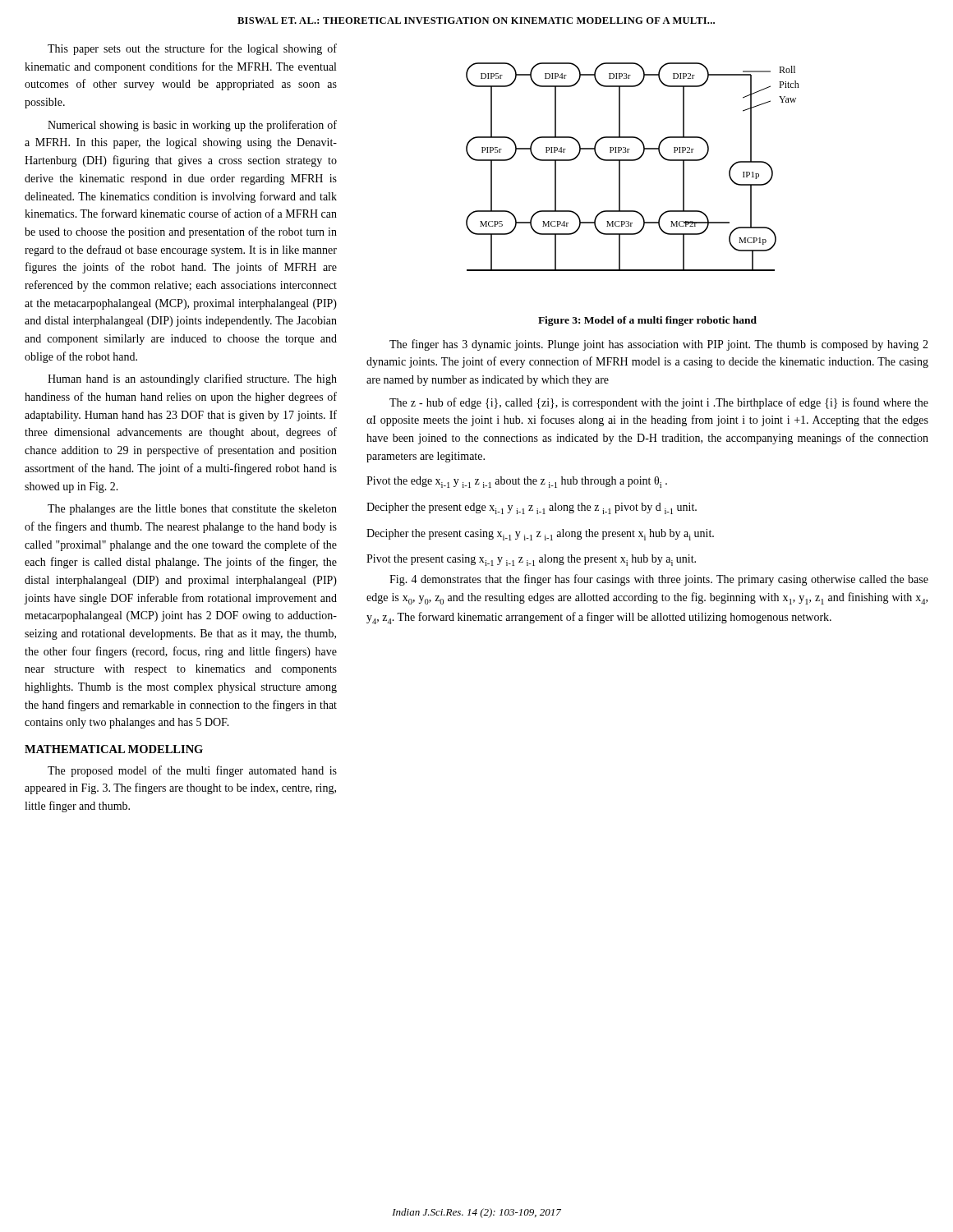The image size is (953, 1232).
Task: Locate the block of text that opens with "Pivot the present casing xi-1 y i-1"
Action: click(532, 560)
